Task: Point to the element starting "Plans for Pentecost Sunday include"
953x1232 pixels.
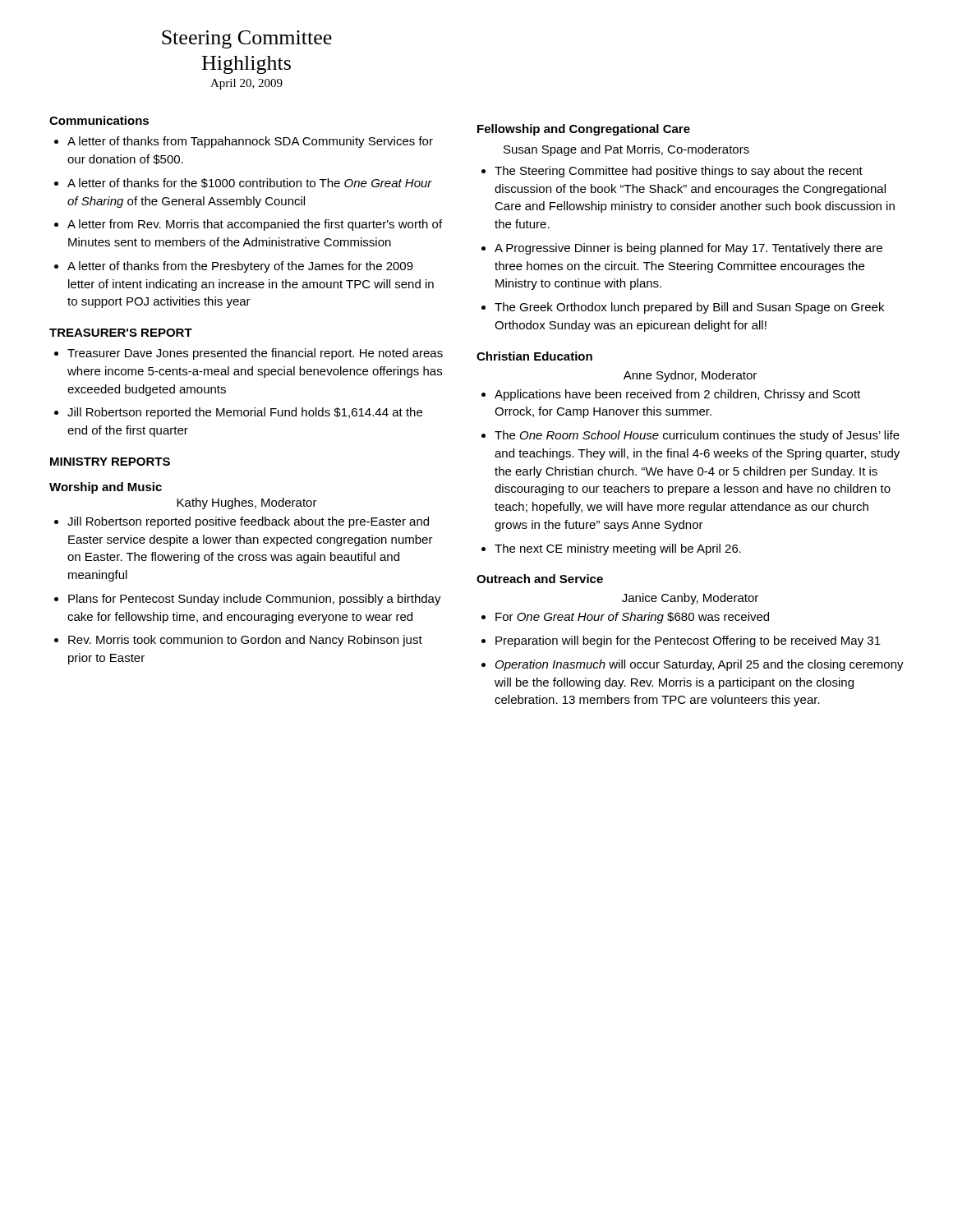Action: [x=254, y=607]
